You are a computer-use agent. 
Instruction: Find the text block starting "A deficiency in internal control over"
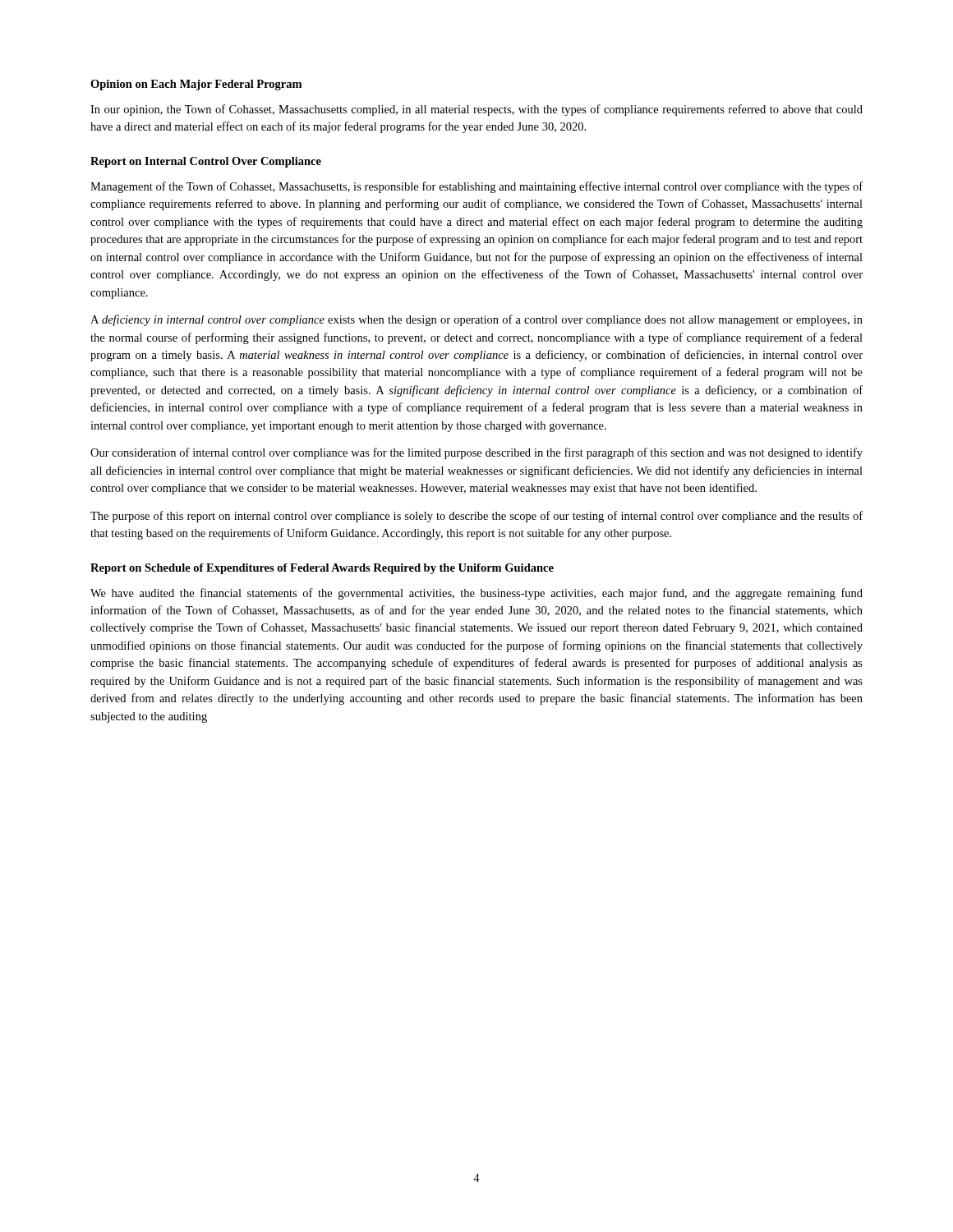pyautogui.click(x=476, y=372)
